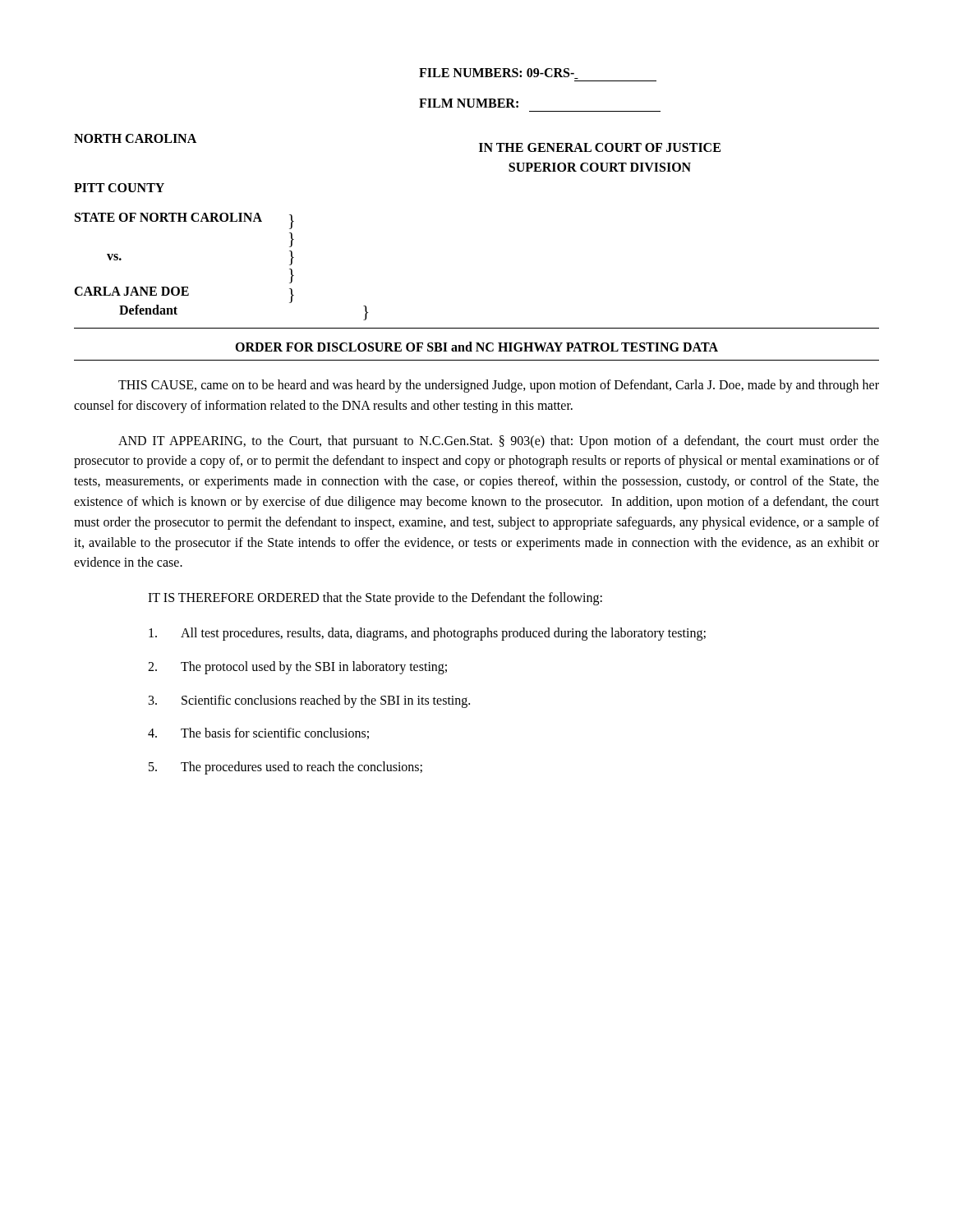Click on the section header containing "ORDER FOR DISCLOSURE OF SBI and NC"
Viewport: 953px width, 1232px height.
click(476, 347)
